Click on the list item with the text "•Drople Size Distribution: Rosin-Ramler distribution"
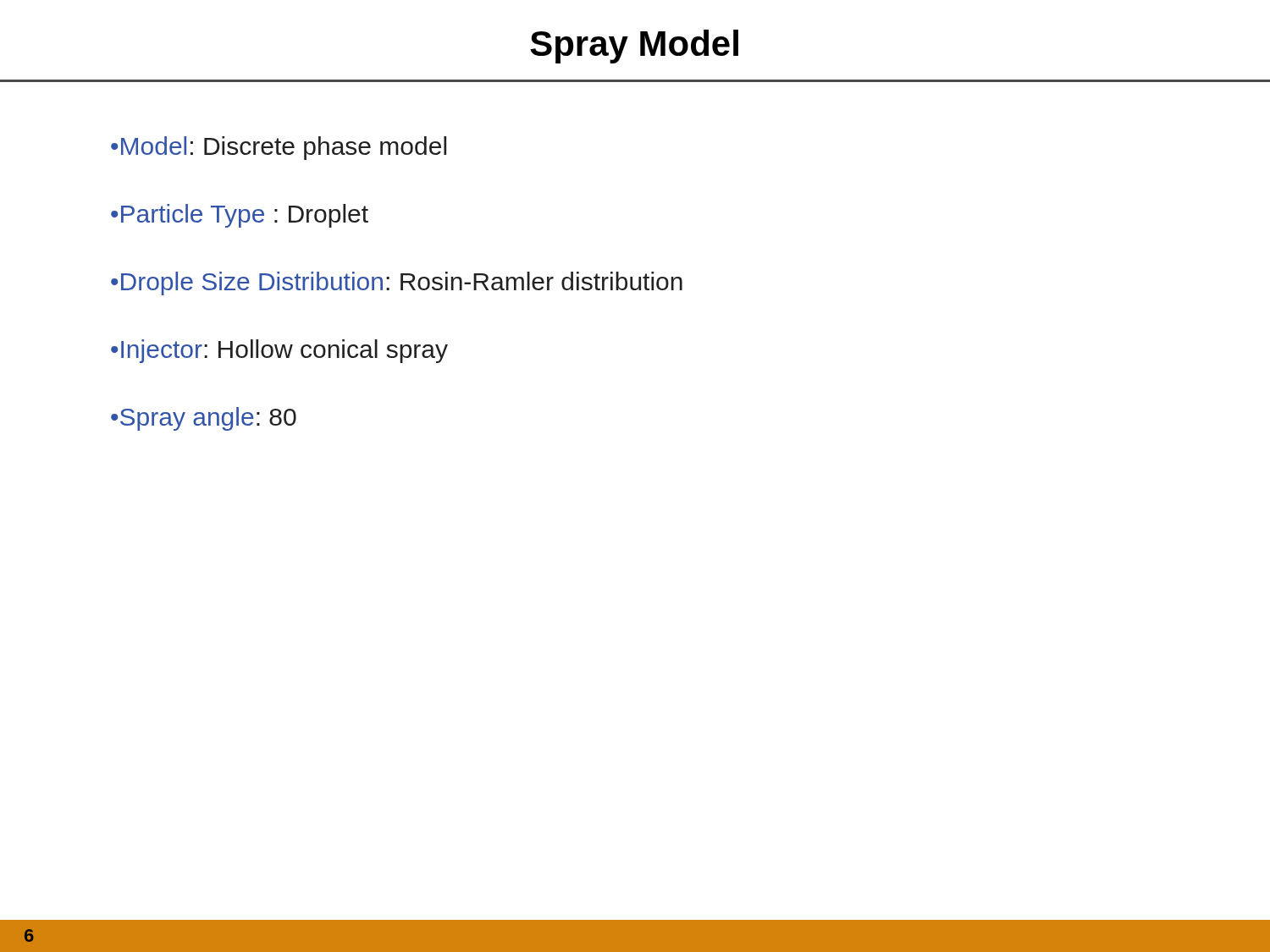The image size is (1270, 952). pos(397,281)
